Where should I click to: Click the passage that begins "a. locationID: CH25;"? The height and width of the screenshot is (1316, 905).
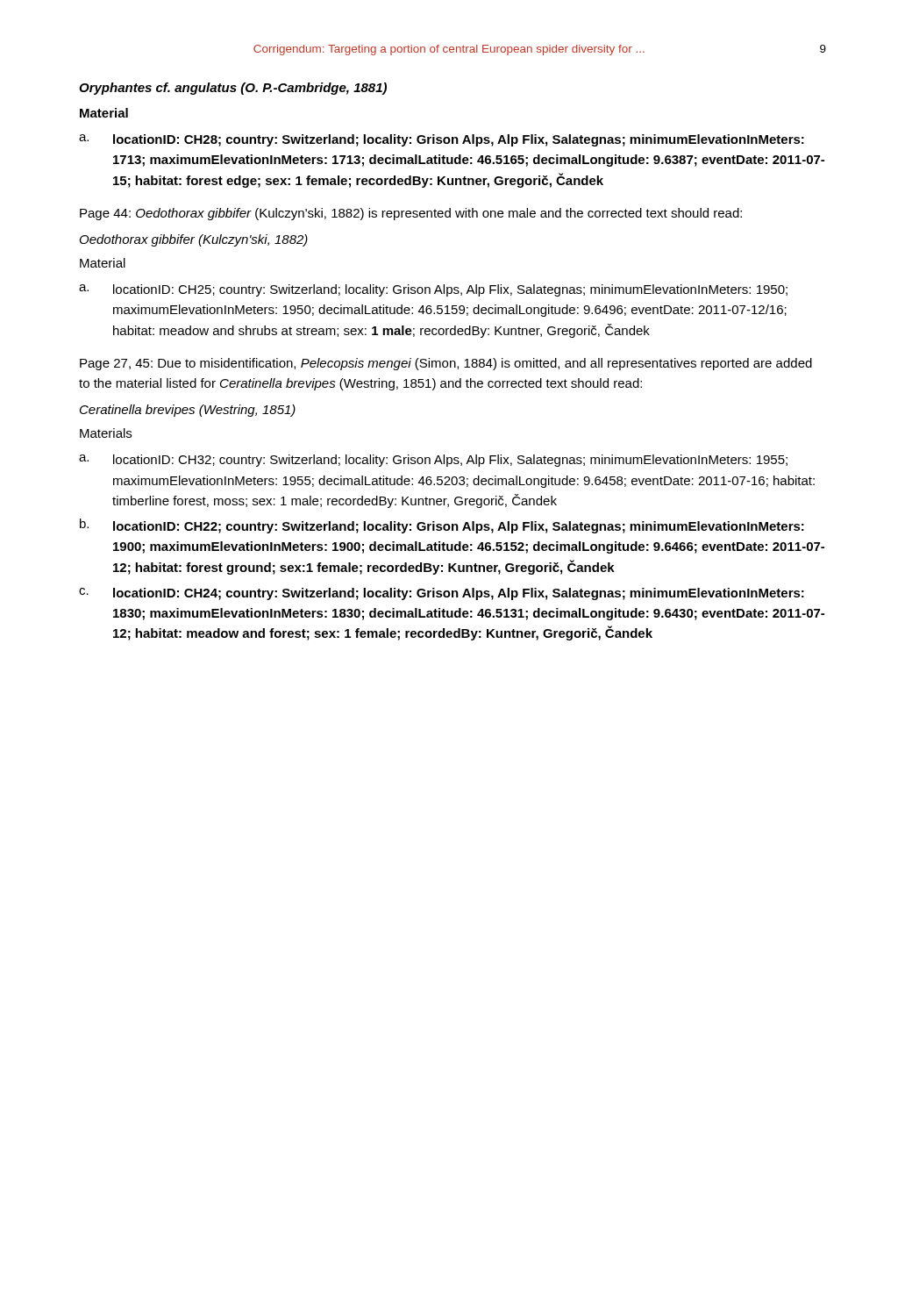point(452,310)
